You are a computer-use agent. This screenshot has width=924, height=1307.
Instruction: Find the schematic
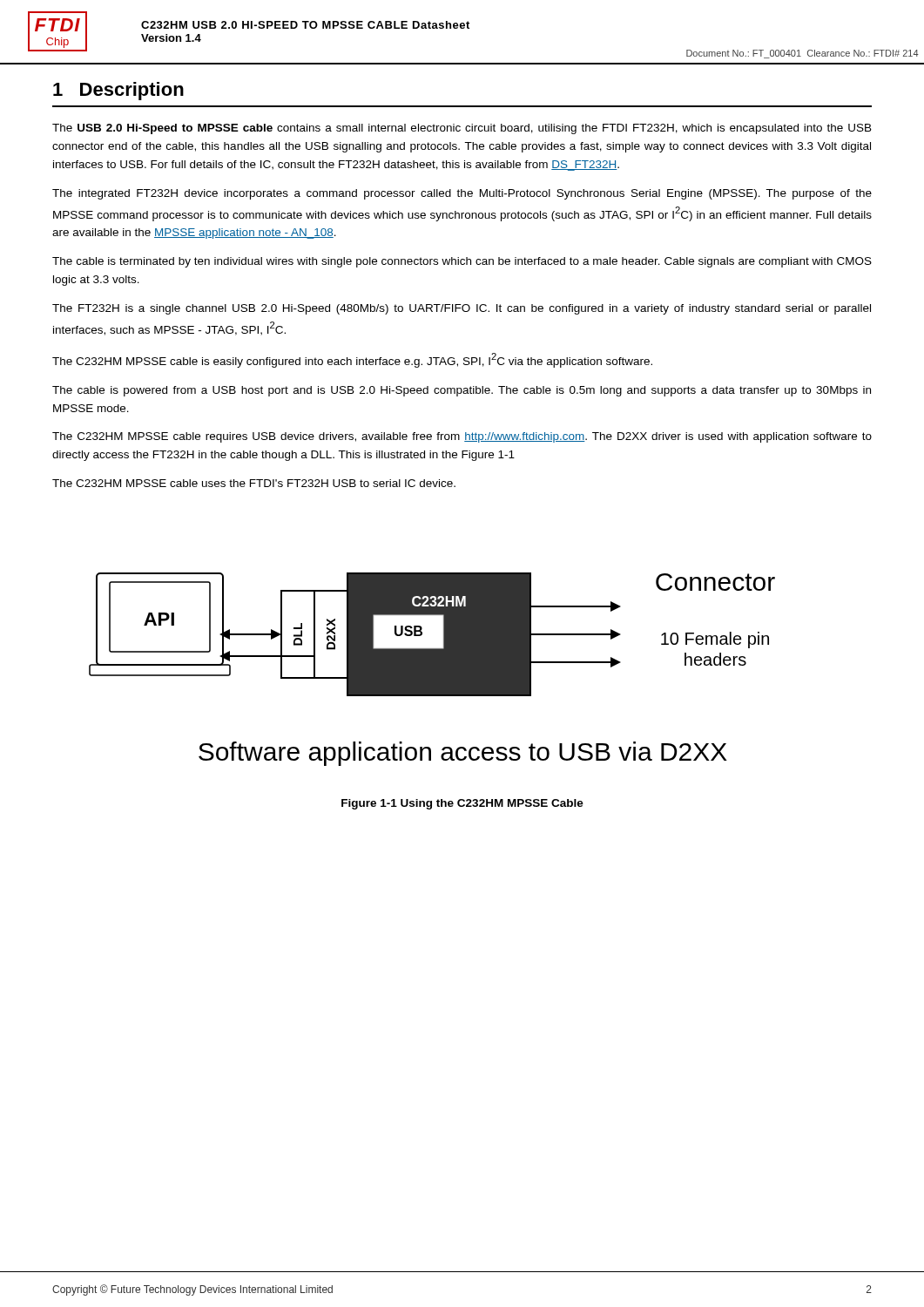(462, 648)
